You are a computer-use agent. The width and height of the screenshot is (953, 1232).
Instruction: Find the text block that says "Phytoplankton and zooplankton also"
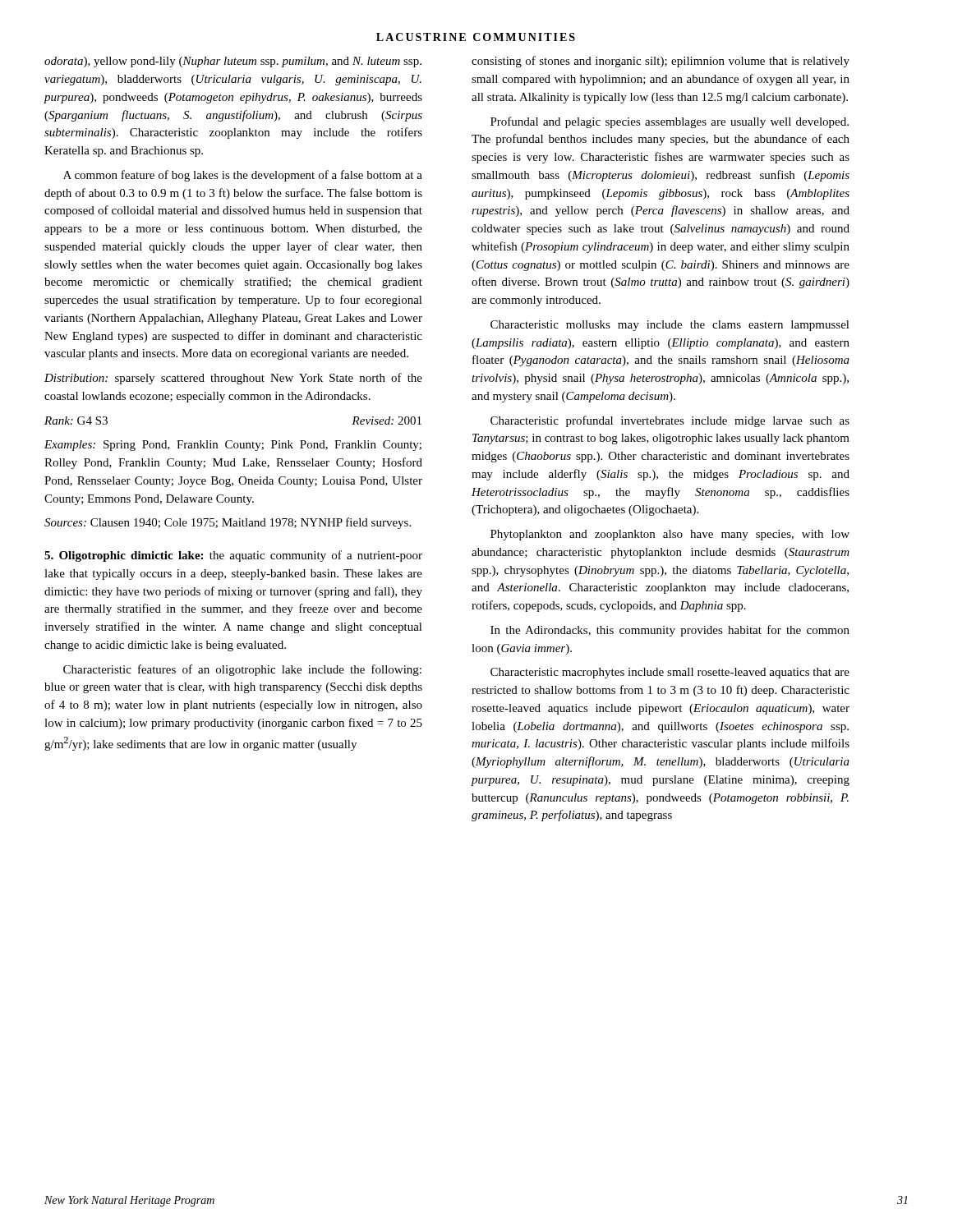pyautogui.click(x=661, y=570)
